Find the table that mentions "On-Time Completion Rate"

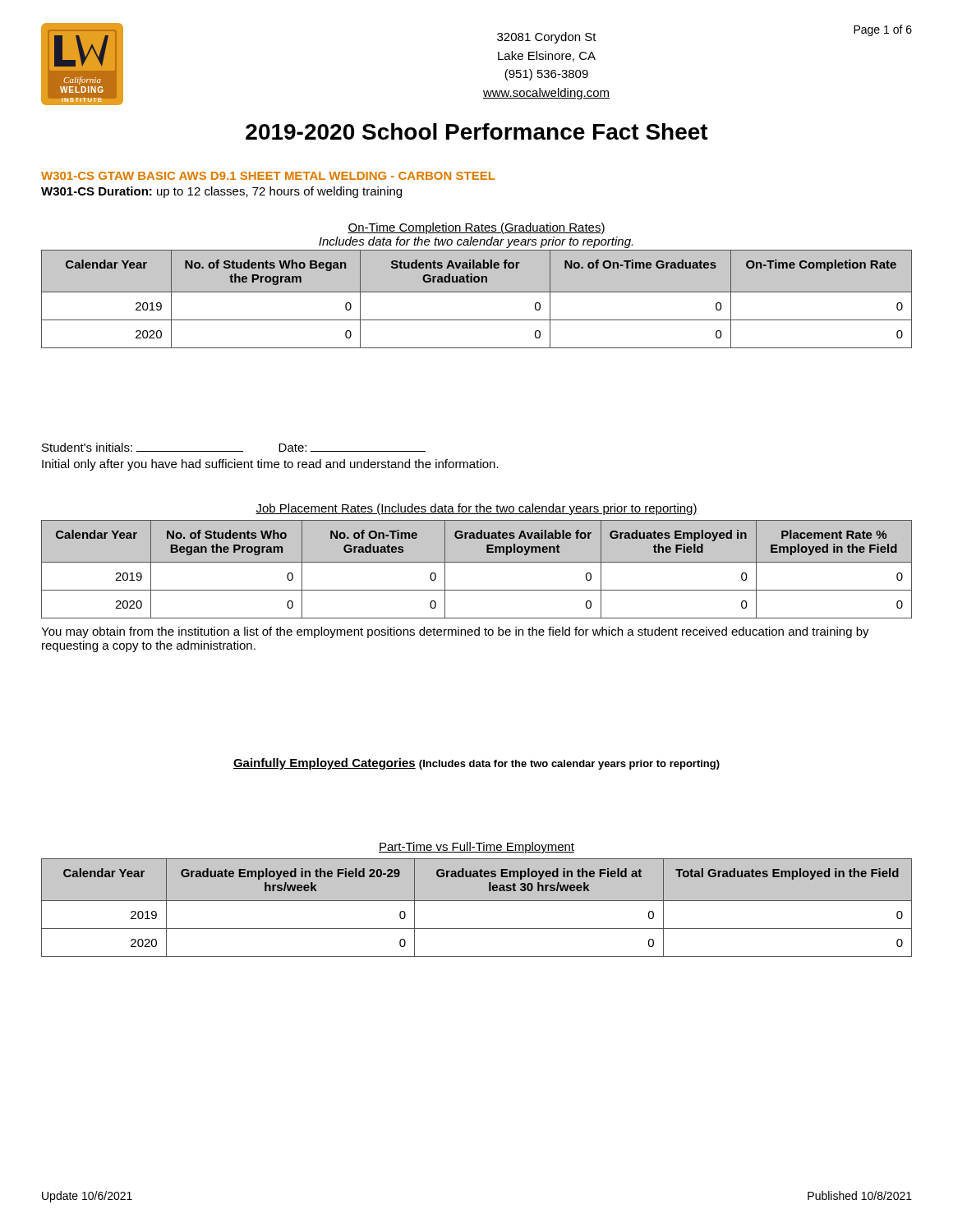476,299
